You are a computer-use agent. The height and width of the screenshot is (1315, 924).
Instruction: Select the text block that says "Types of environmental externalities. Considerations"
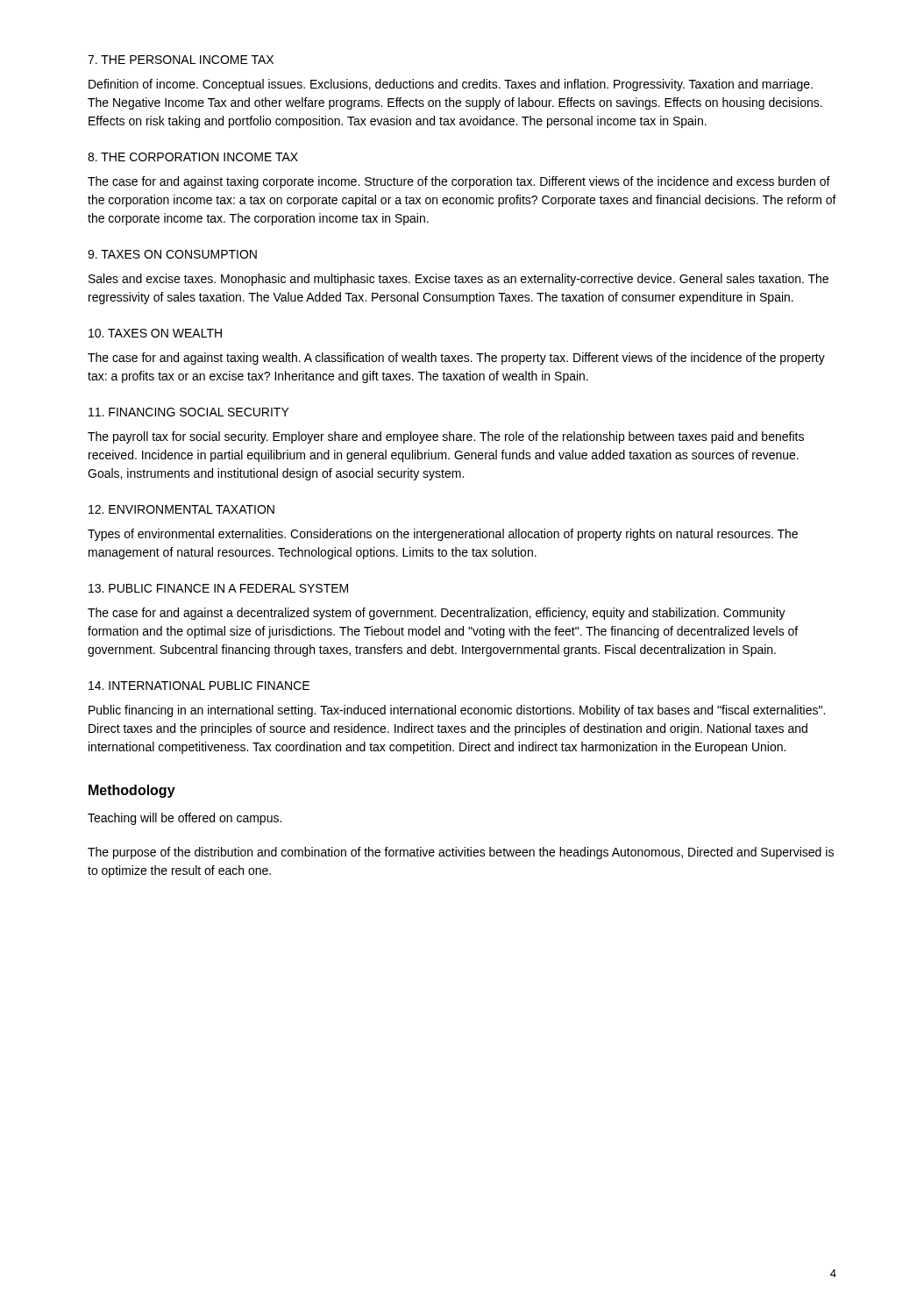pyautogui.click(x=443, y=543)
